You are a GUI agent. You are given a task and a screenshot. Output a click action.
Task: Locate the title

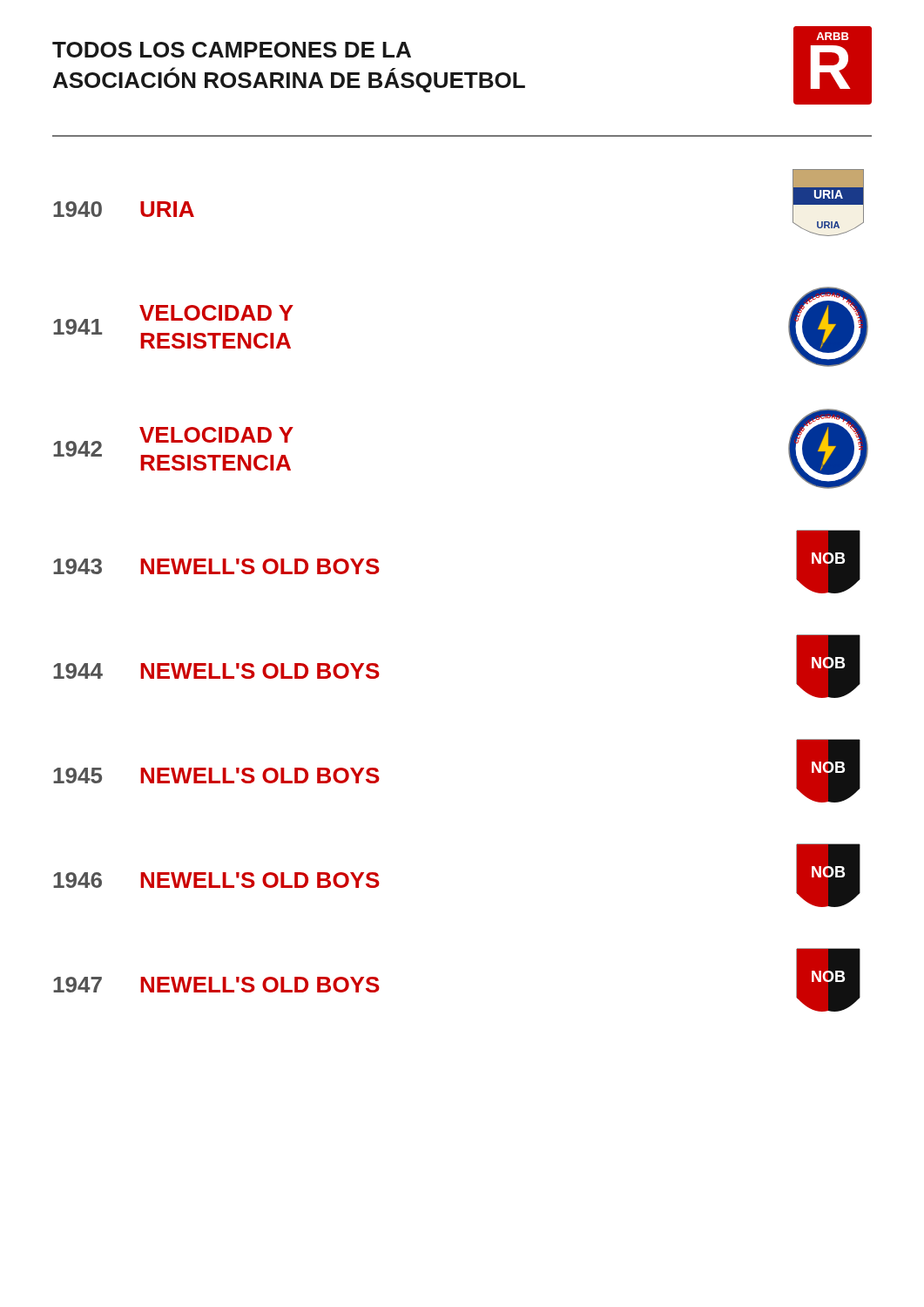click(x=289, y=65)
